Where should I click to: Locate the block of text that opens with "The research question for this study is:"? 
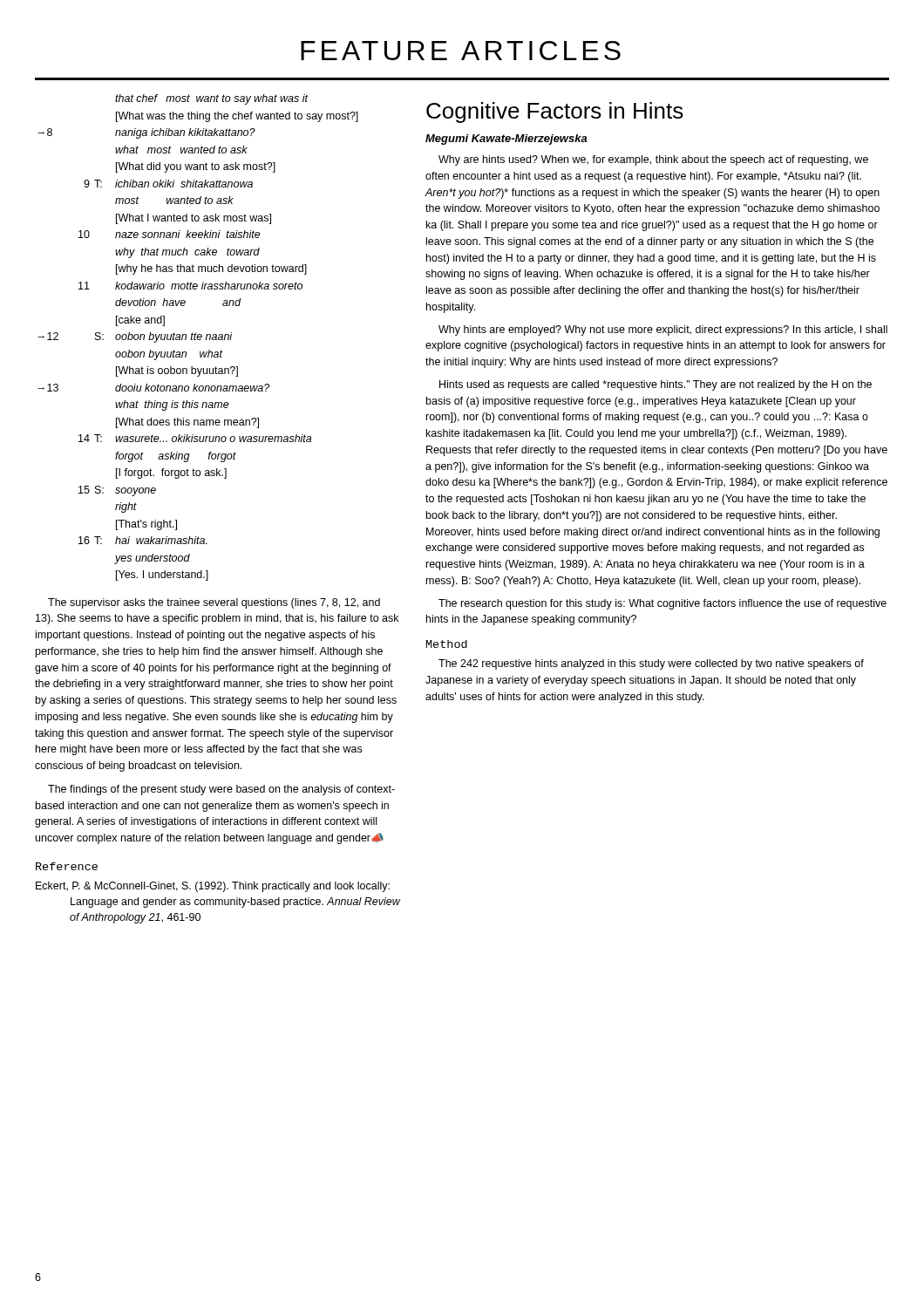656,611
